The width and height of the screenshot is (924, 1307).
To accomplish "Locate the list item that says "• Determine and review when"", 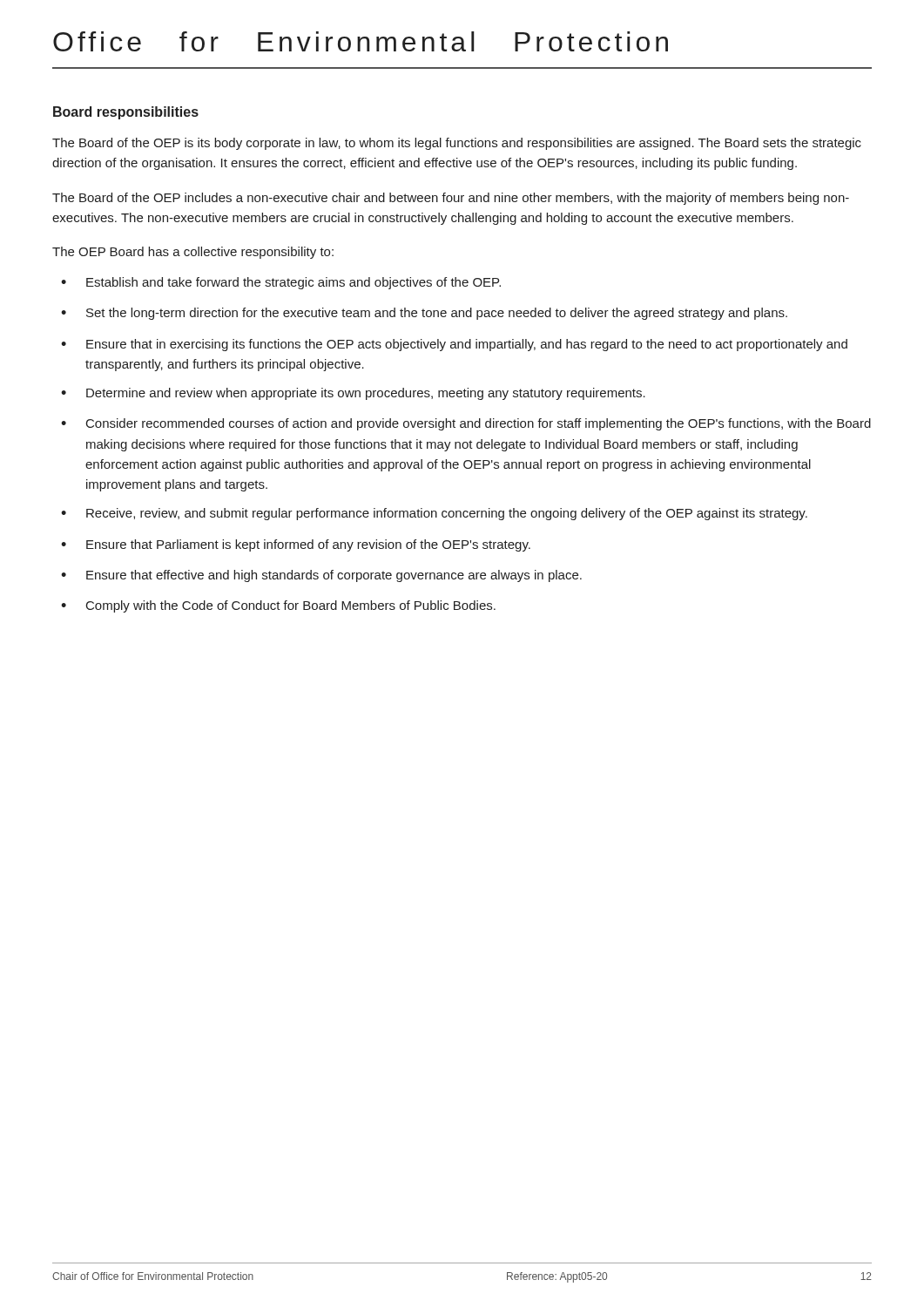I will click(462, 394).
